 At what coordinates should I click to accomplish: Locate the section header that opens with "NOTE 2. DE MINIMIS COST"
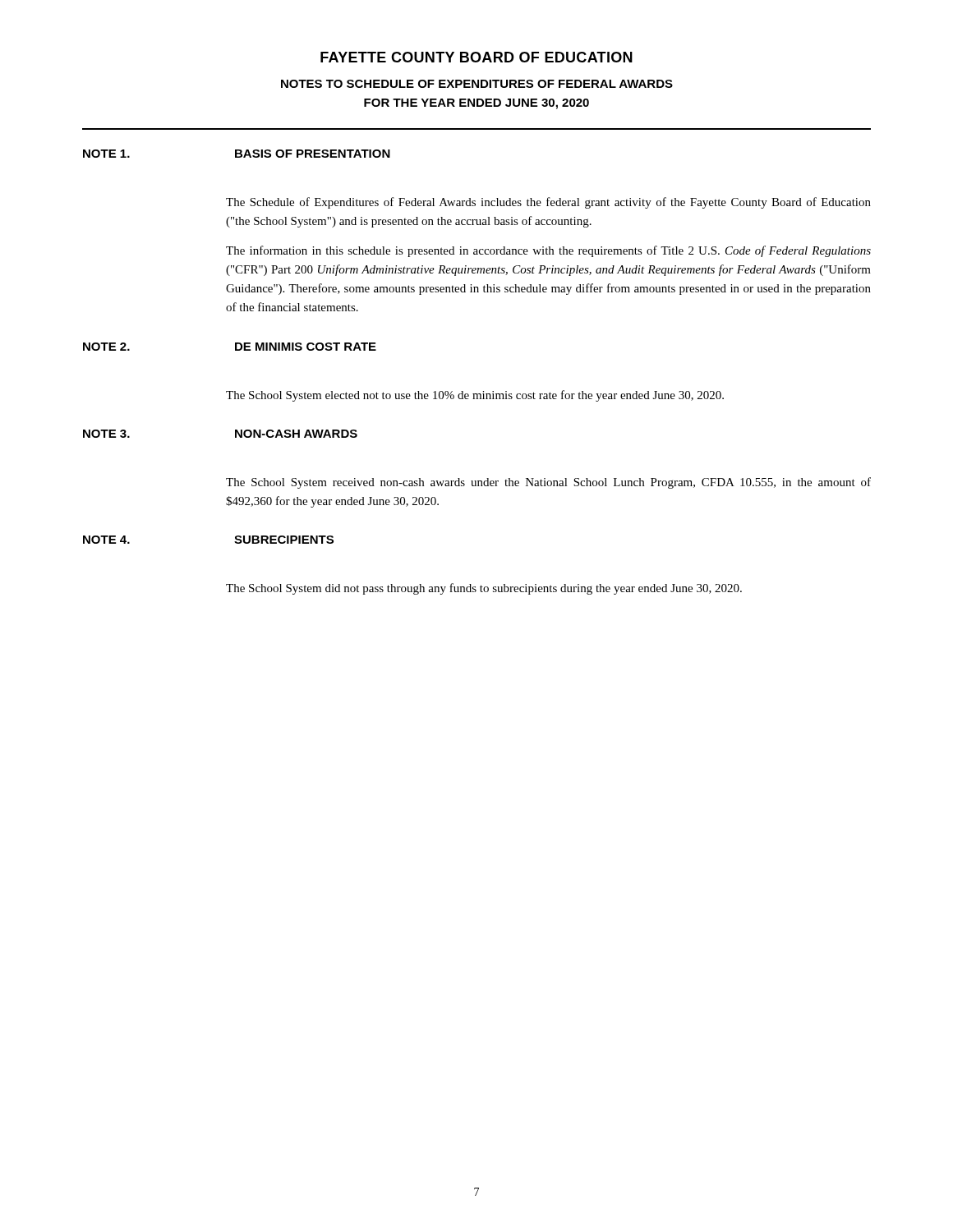[104, 346]
